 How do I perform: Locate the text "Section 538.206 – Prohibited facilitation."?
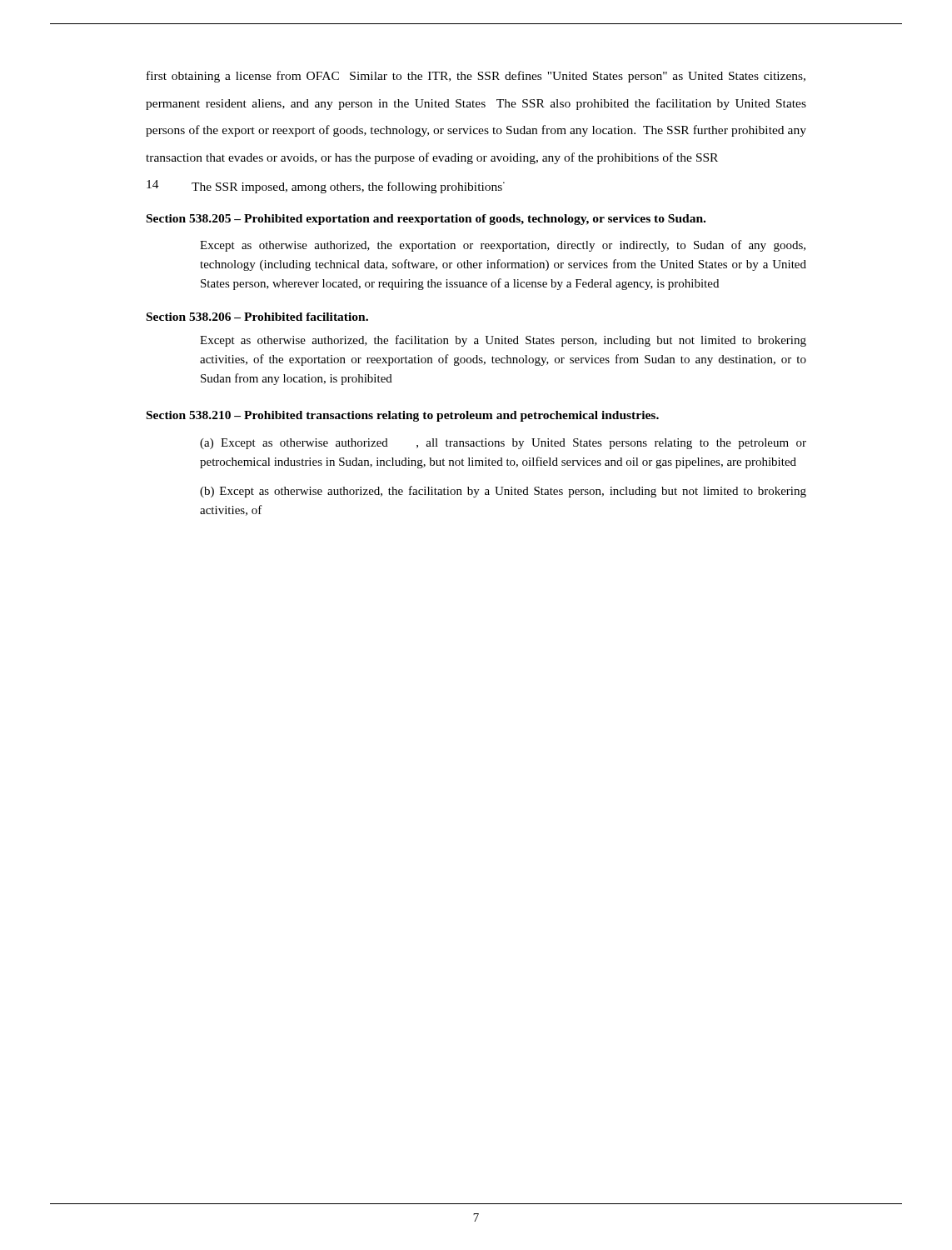pos(257,317)
